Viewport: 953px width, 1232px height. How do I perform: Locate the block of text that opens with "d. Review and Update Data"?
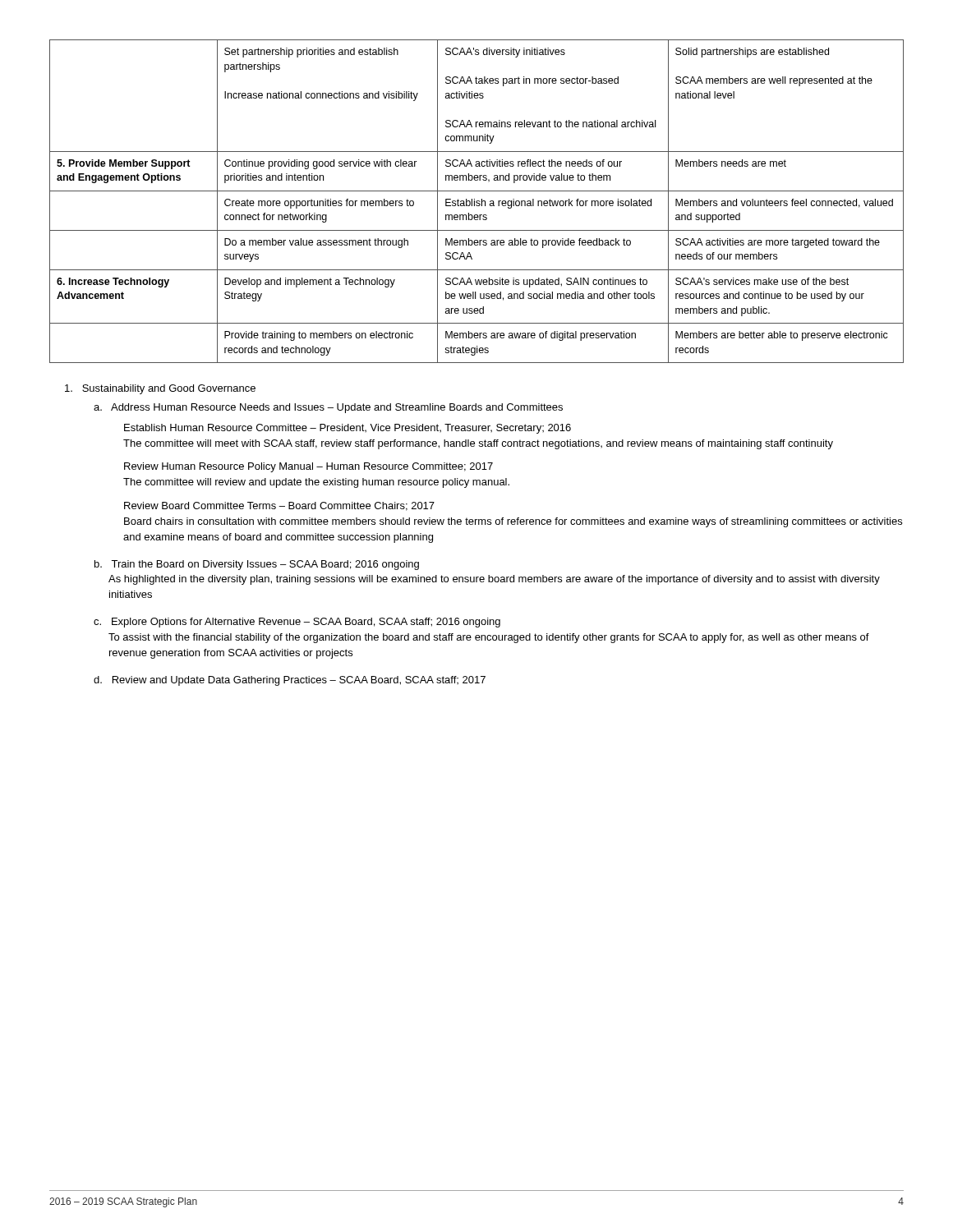(x=290, y=681)
